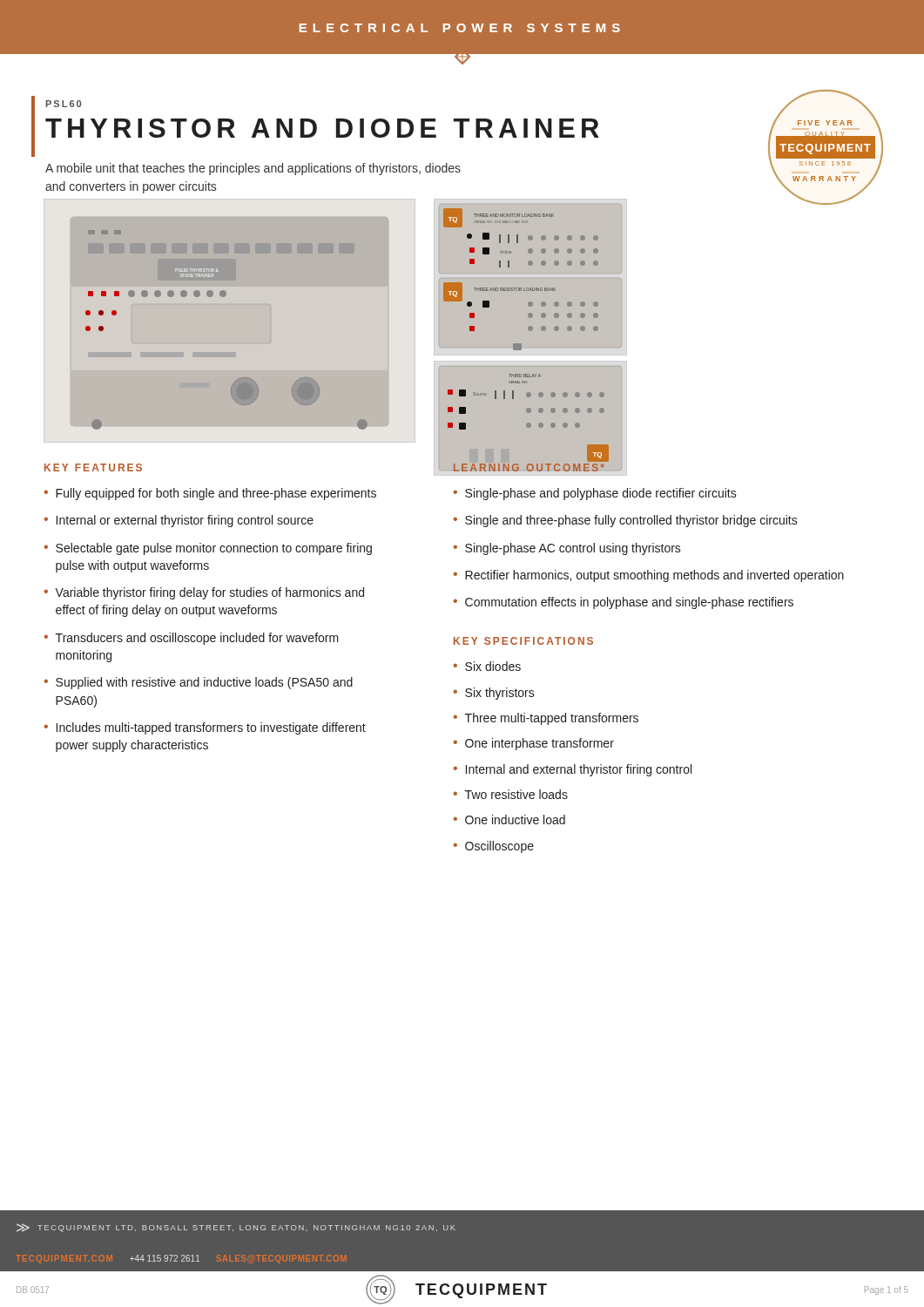924x1307 pixels.
Task: Locate the block of text that opens with "• Variable thyristor firing delay"
Action: [x=216, y=602]
